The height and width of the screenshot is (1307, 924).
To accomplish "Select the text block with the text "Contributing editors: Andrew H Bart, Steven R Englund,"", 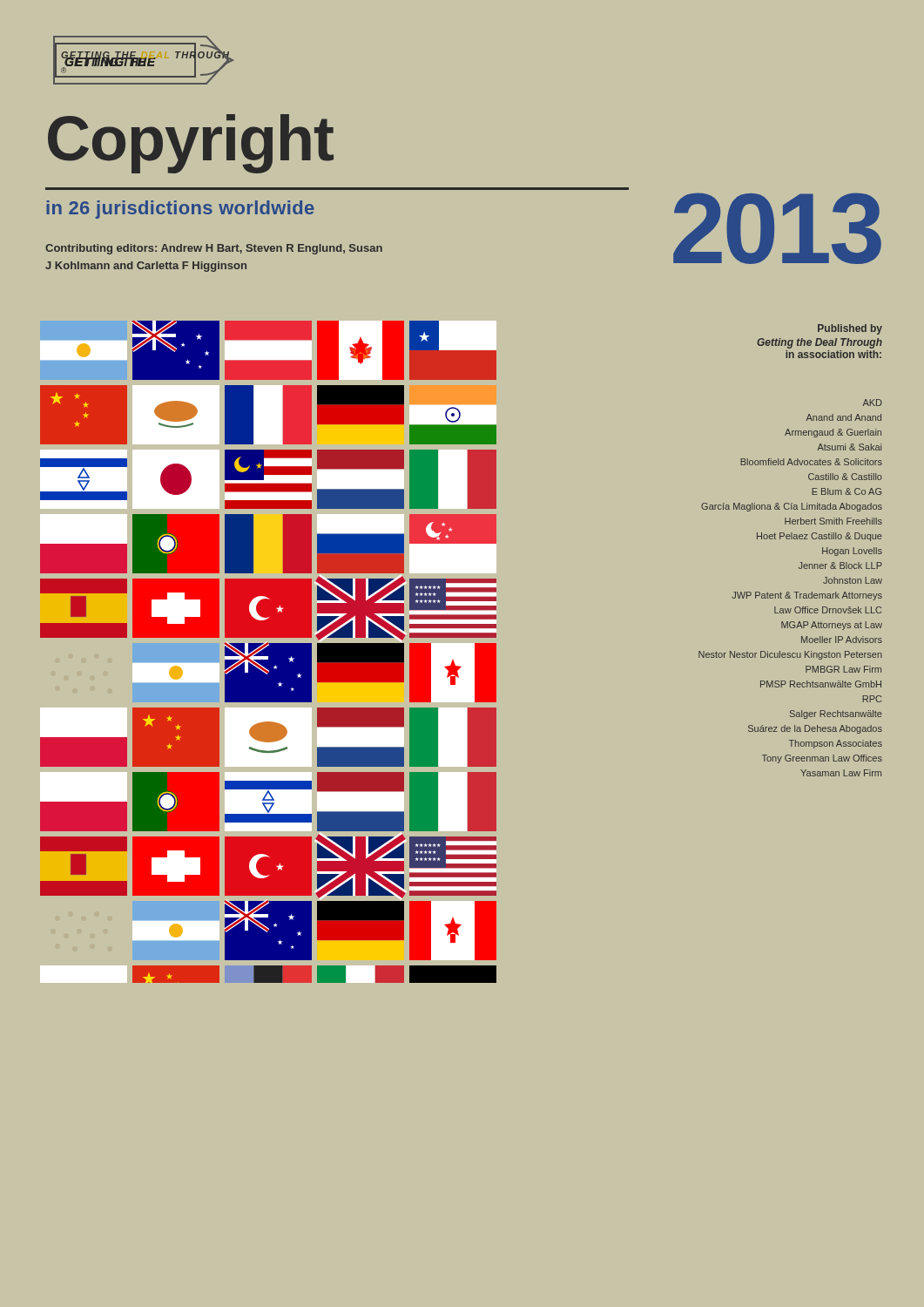I will click(x=214, y=257).
